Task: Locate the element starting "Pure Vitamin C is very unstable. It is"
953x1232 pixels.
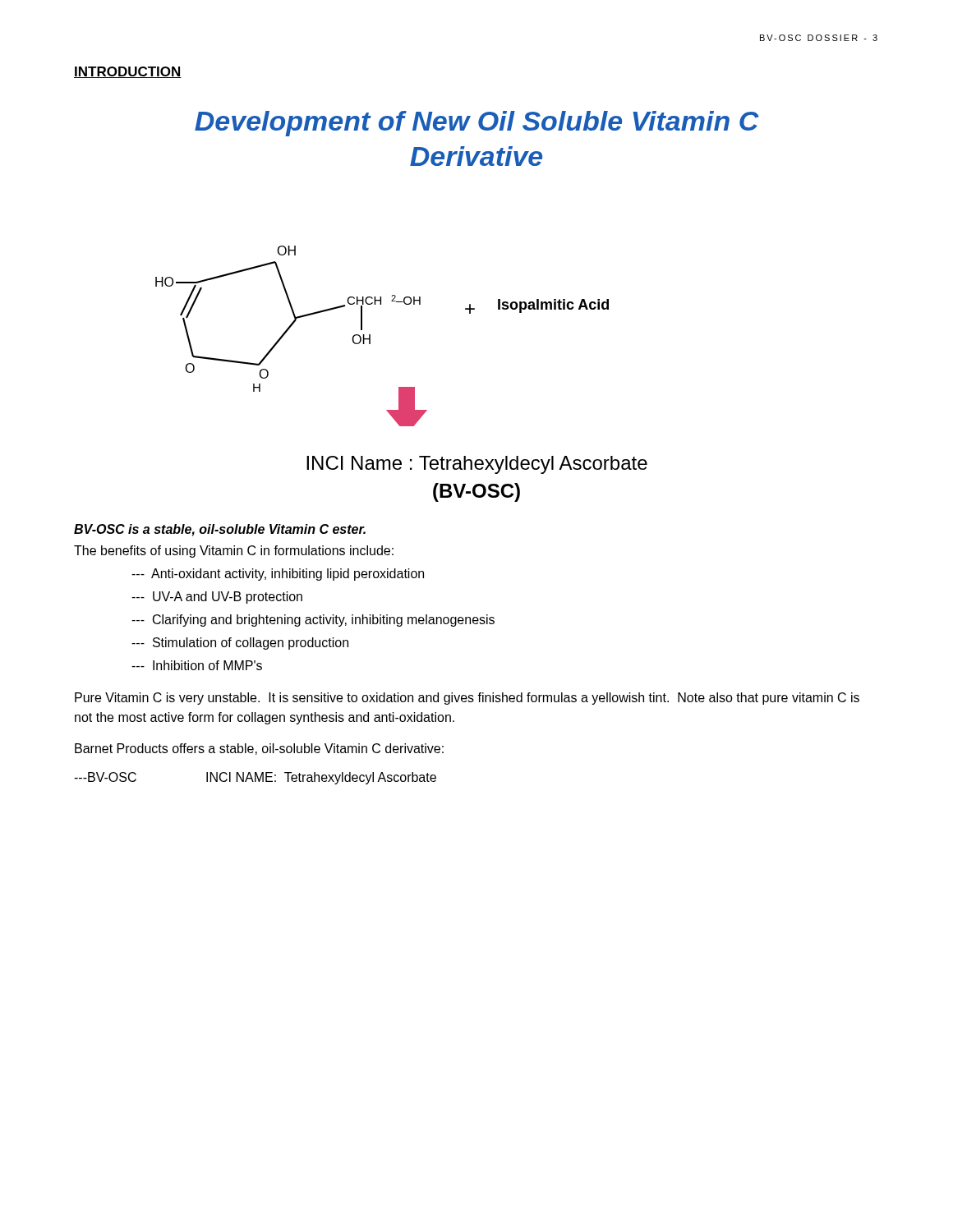Action: (467, 708)
